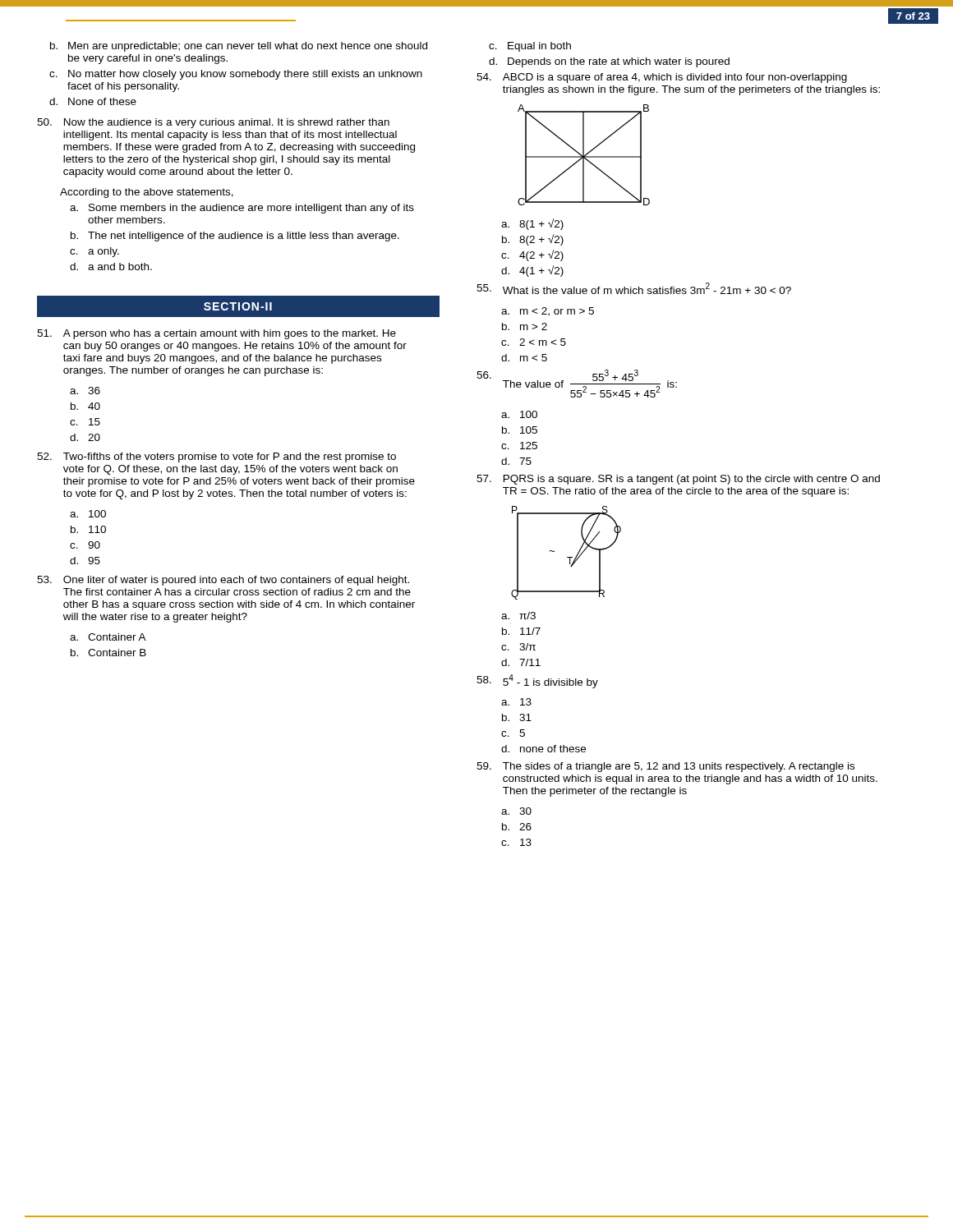Locate the element starting "d. a and b both."
This screenshot has height=1232, width=953.
coord(111,267)
